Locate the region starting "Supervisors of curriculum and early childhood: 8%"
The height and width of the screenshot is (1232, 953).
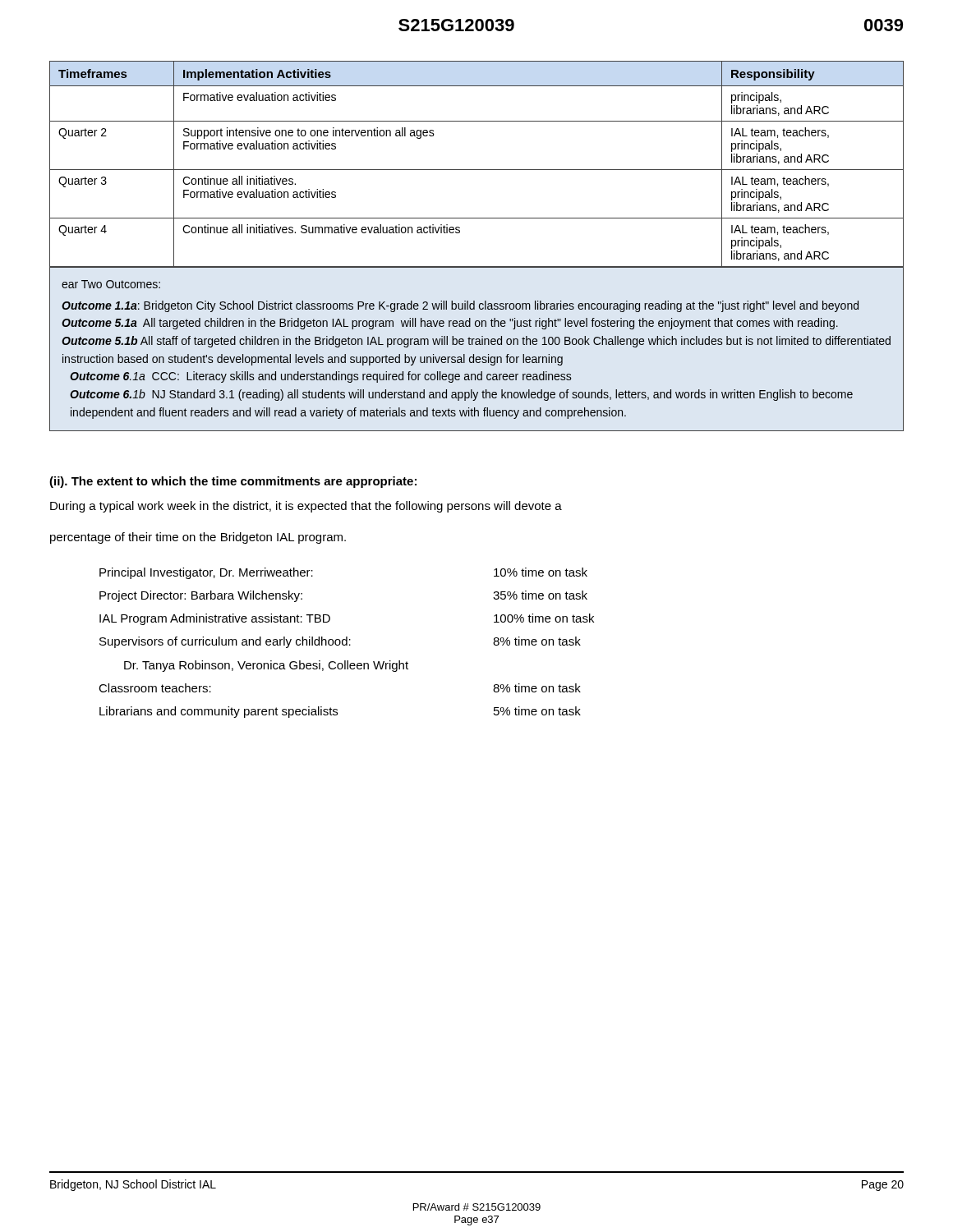click(340, 642)
